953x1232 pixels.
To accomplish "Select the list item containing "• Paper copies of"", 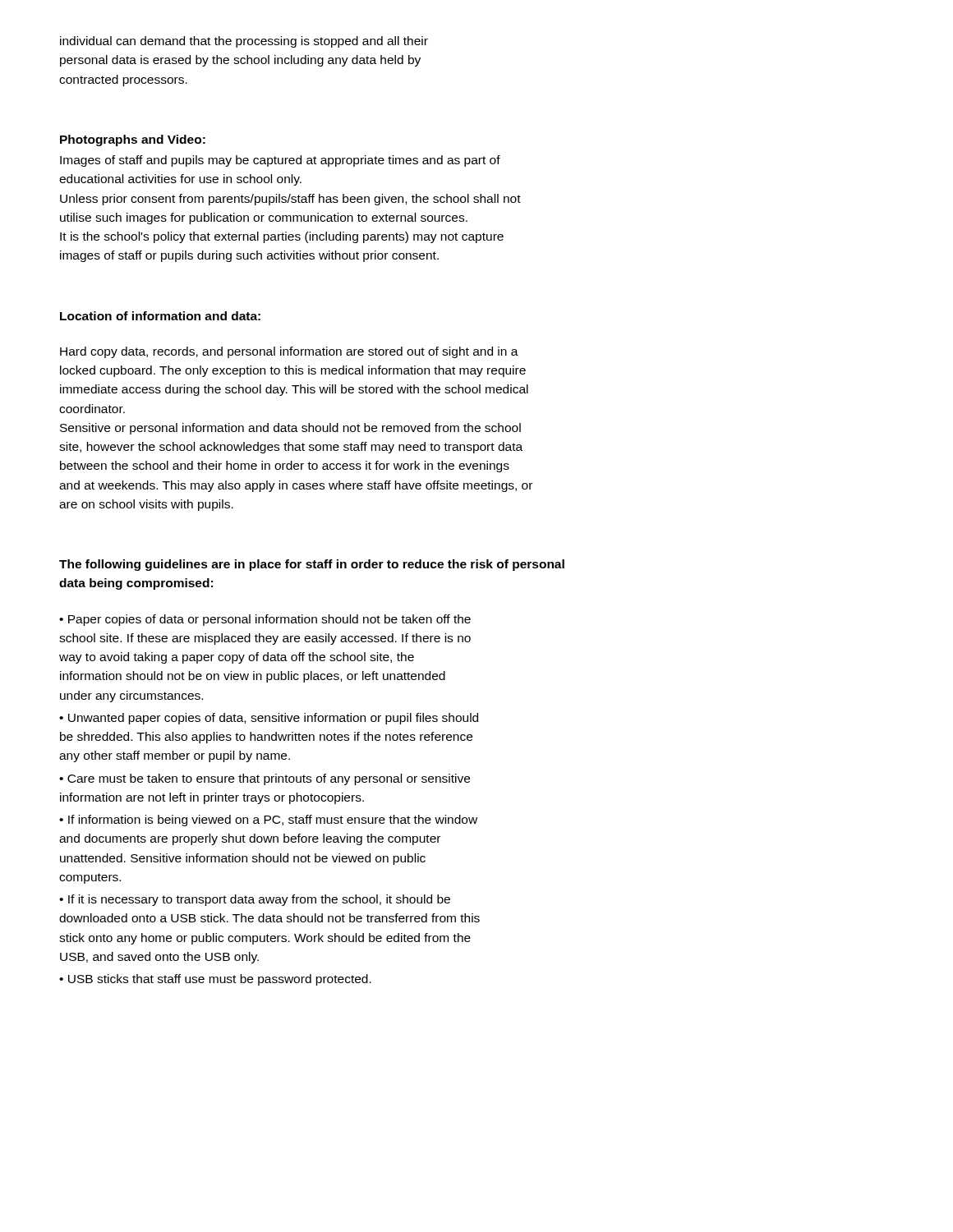I will click(x=265, y=657).
